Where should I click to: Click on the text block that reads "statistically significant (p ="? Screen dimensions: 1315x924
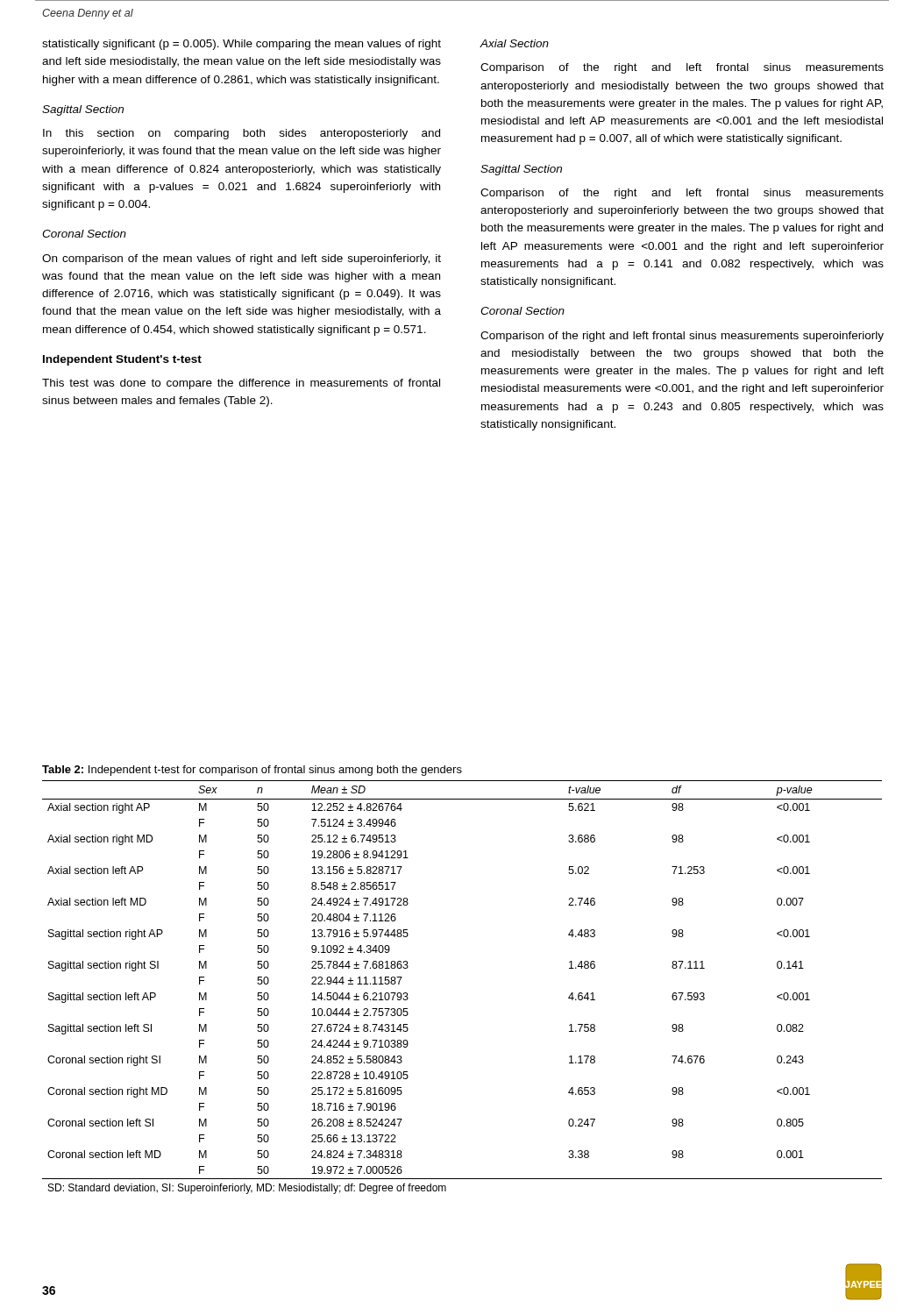pos(241,62)
